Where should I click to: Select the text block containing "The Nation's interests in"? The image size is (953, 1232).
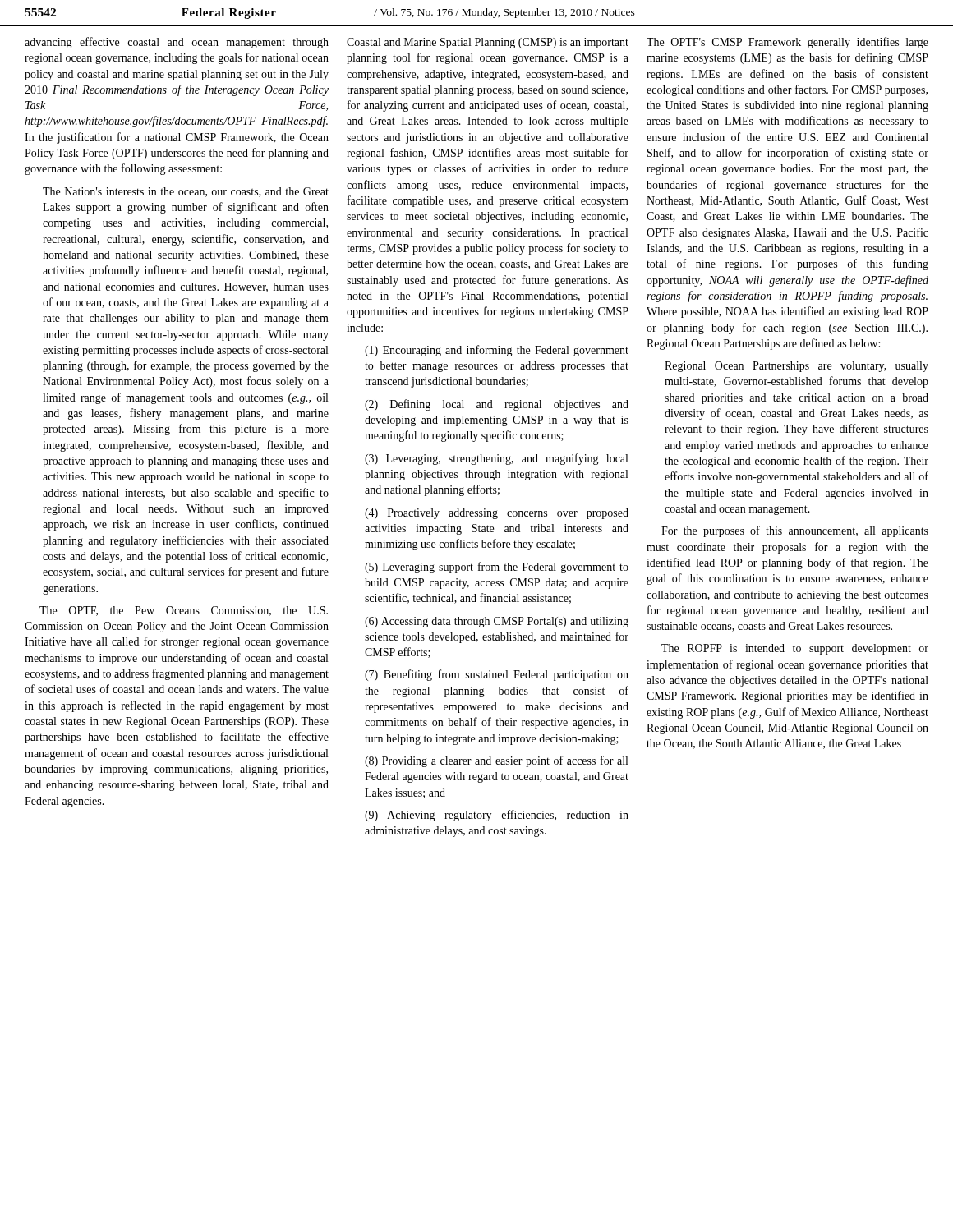[x=177, y=390]
